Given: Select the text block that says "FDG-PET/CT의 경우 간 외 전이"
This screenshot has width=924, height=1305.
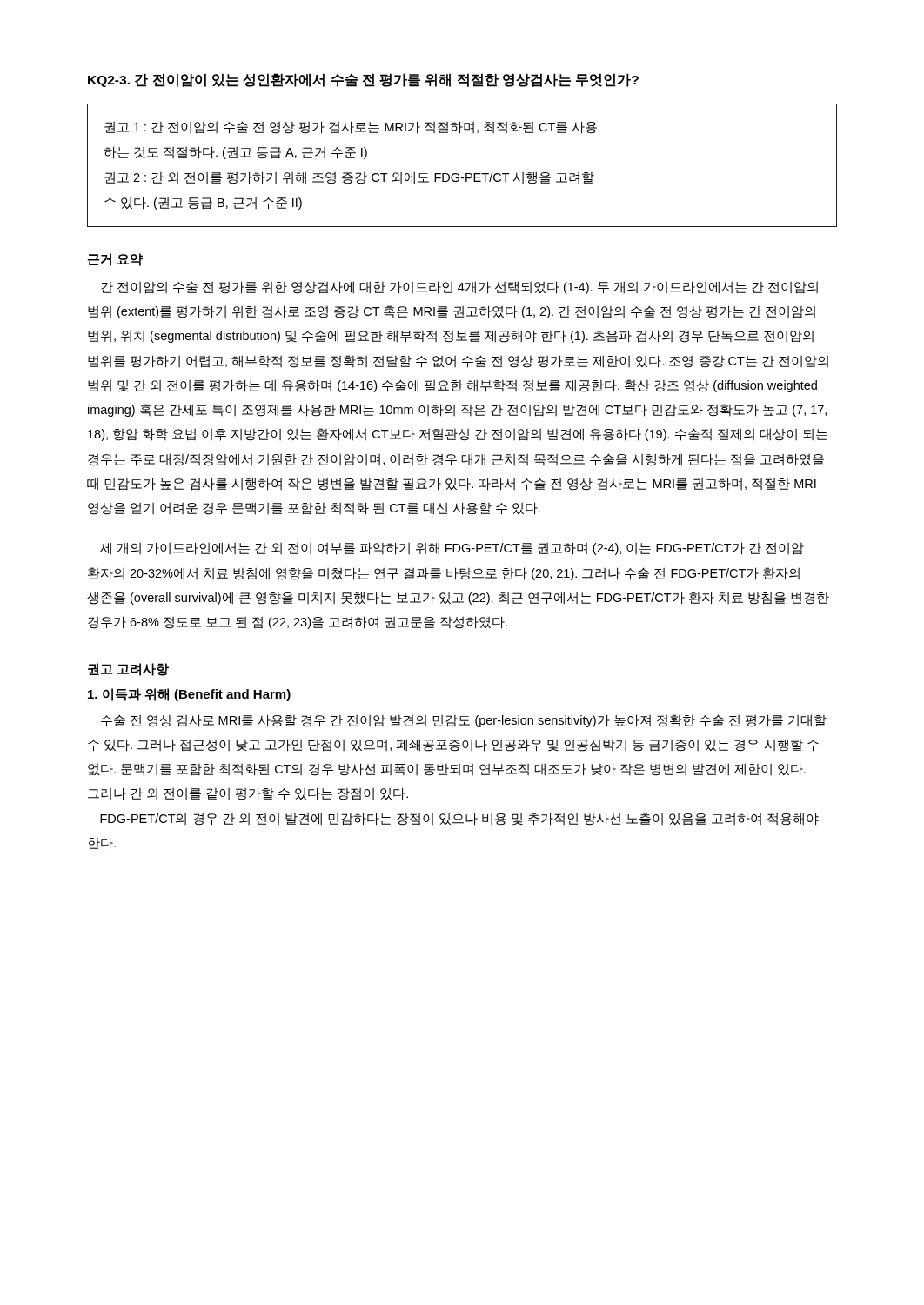Looking at the screenshot, I should [453, 831].
